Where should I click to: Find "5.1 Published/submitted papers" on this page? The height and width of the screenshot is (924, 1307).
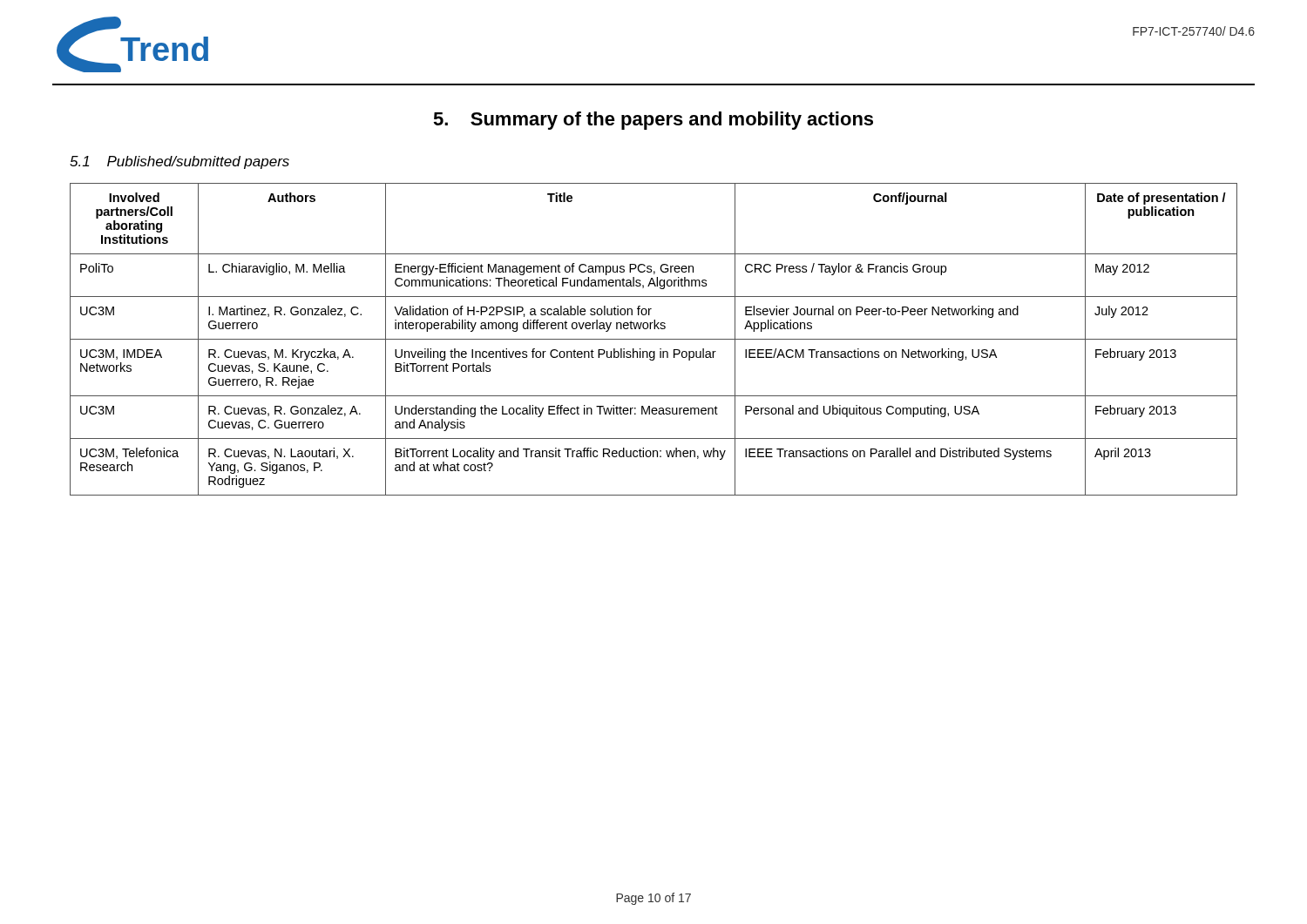pyautogui.click(x=180, y=162)
